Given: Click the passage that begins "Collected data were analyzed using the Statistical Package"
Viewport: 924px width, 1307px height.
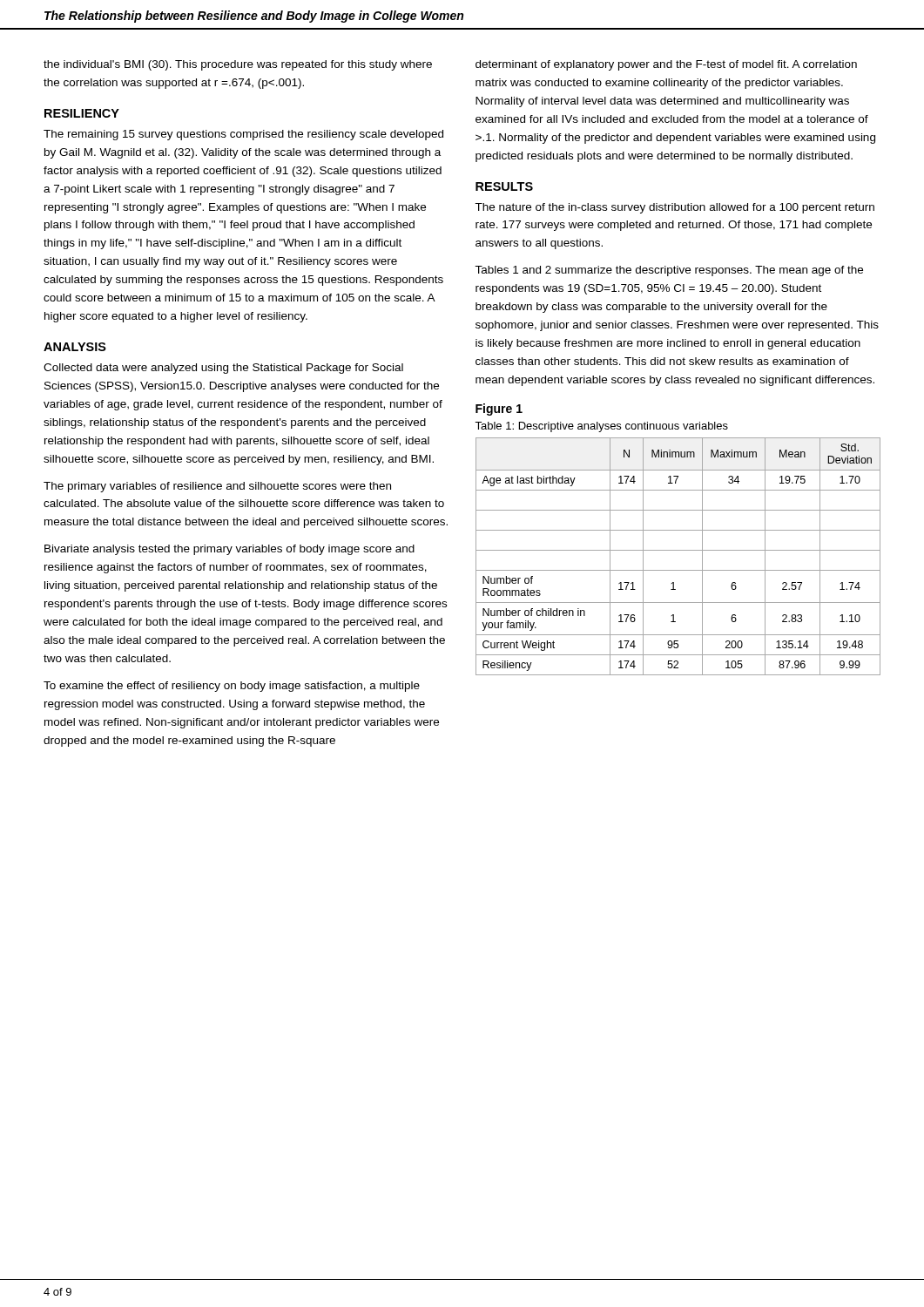Looking at the screenshot, I should pos(243,413).
